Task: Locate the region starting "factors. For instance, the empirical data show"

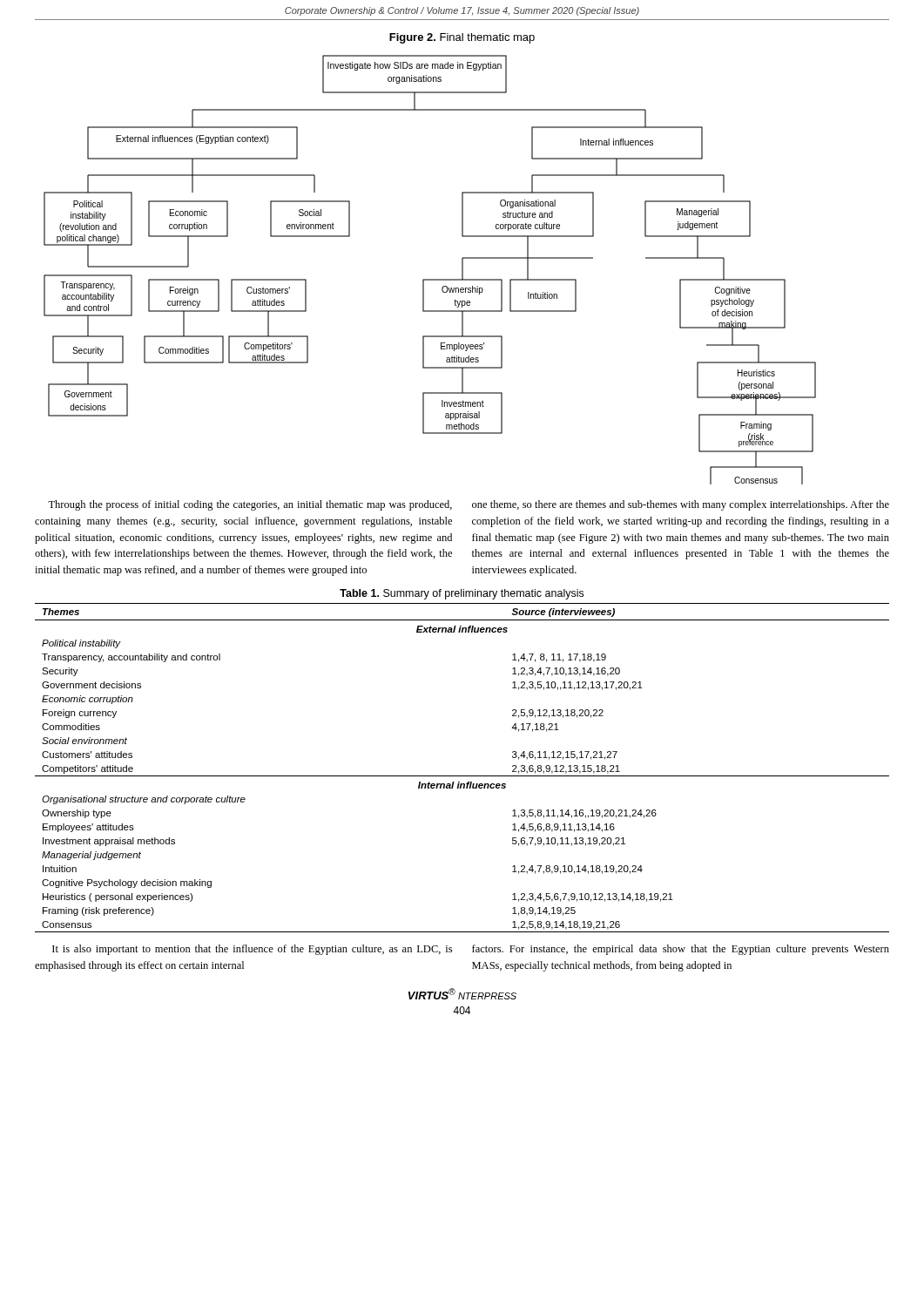Action: pyautogui.click(x=680, y=957)
